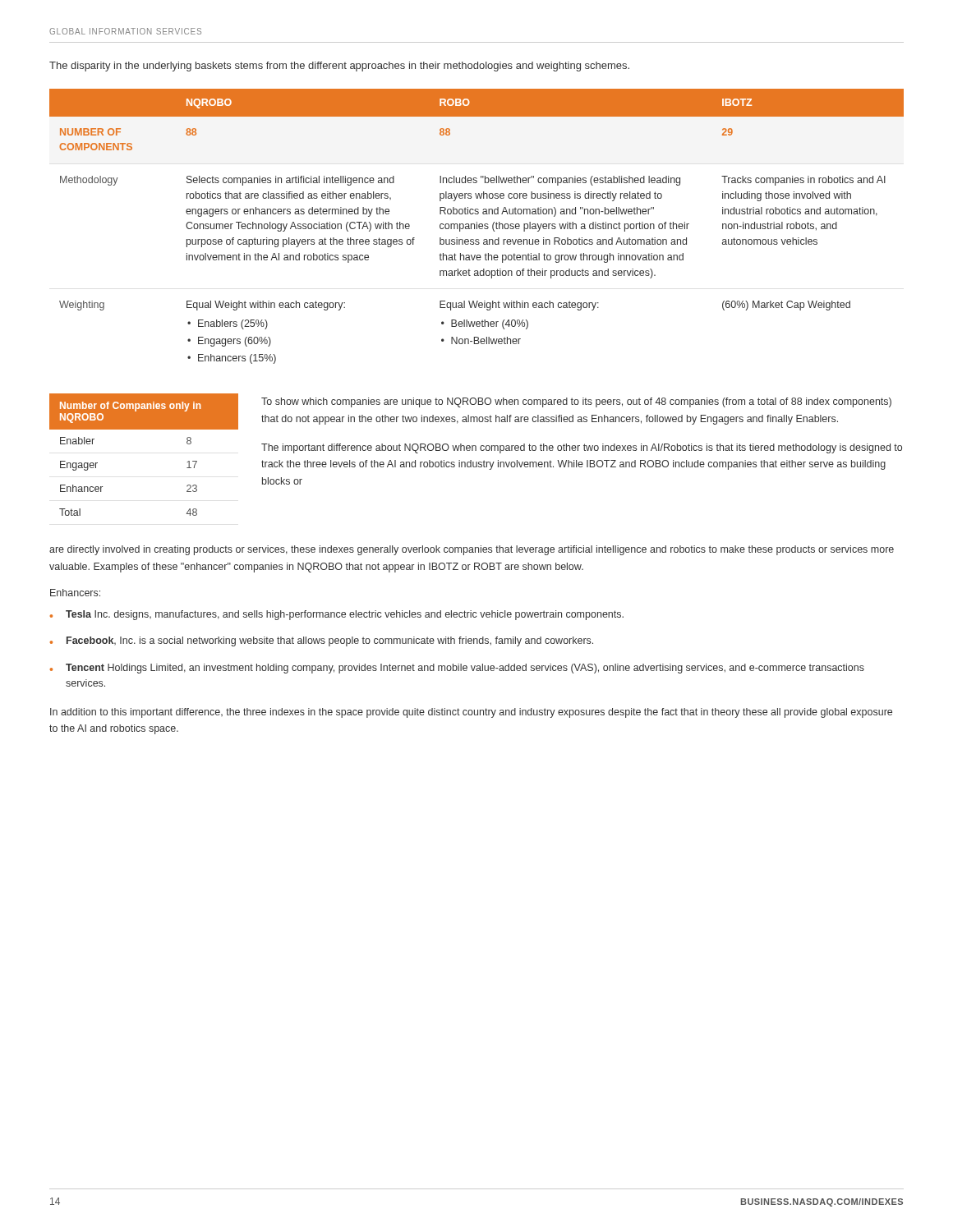This screenshot has height=1232, width=953.
Task: Click on the table containing "Tracks companies in robotics"
Action: 476,232
